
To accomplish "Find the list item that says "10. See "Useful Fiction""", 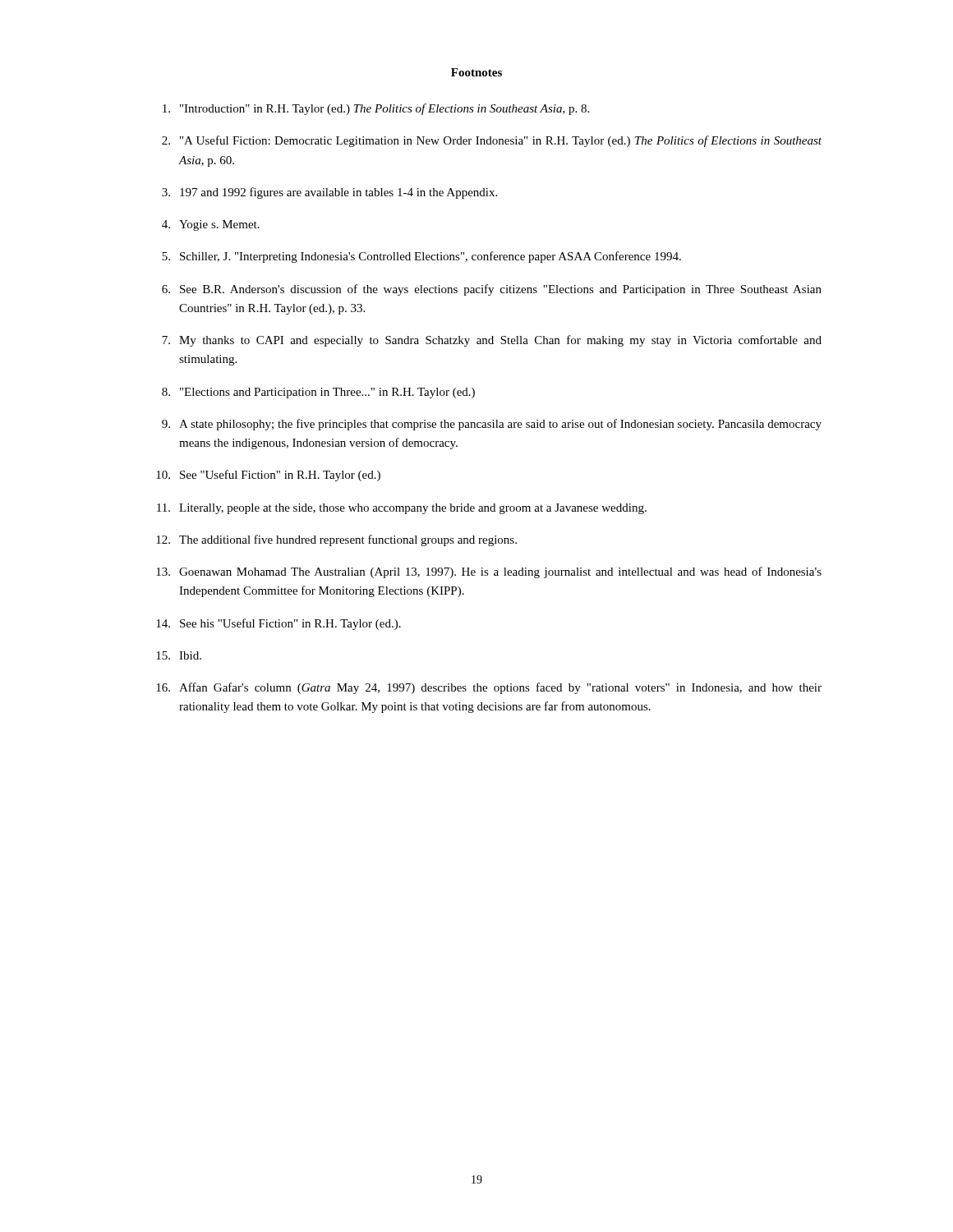I will pyautogui.click(x=268, y=476).
